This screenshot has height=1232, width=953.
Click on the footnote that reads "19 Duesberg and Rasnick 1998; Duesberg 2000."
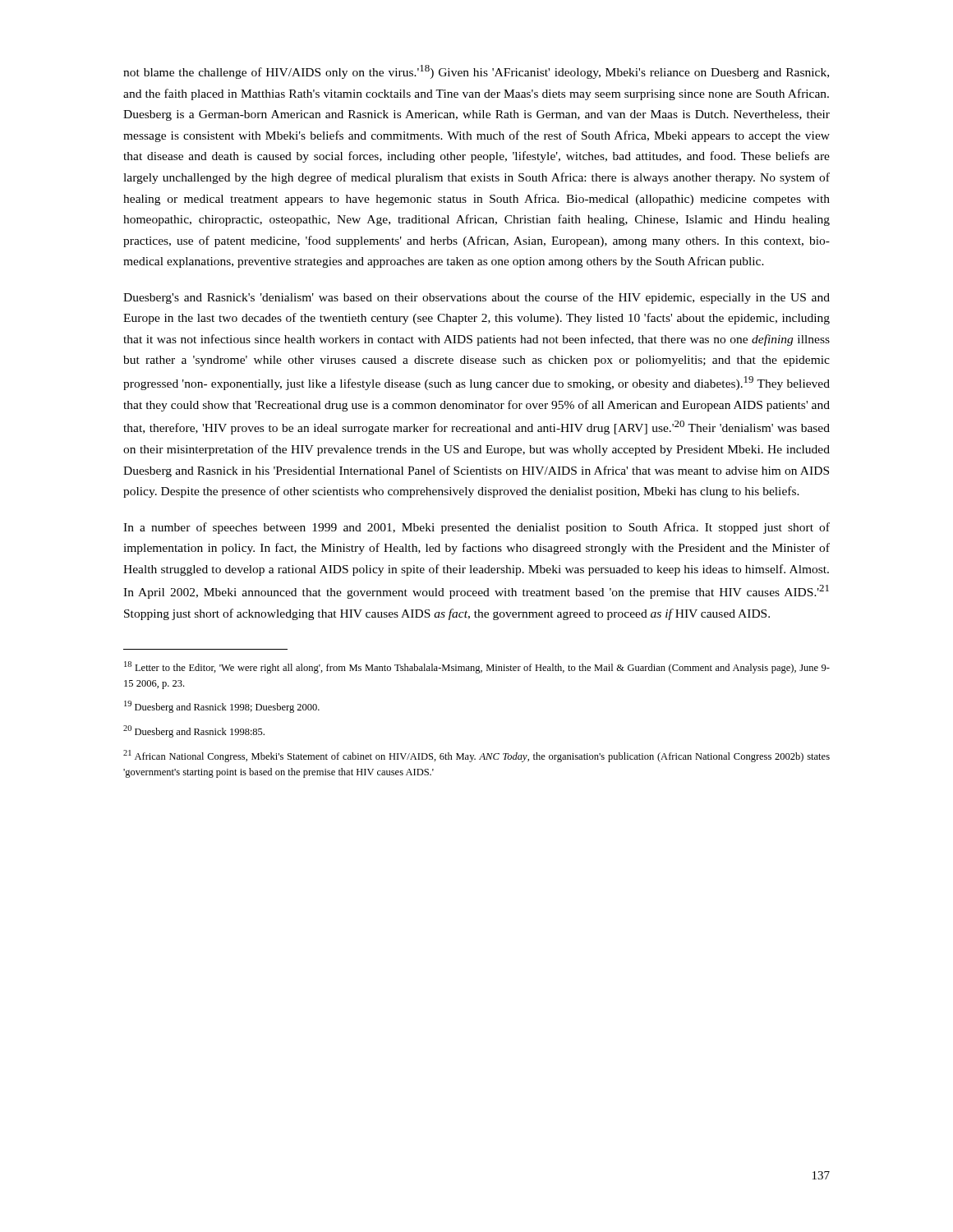tap(222, 706)
